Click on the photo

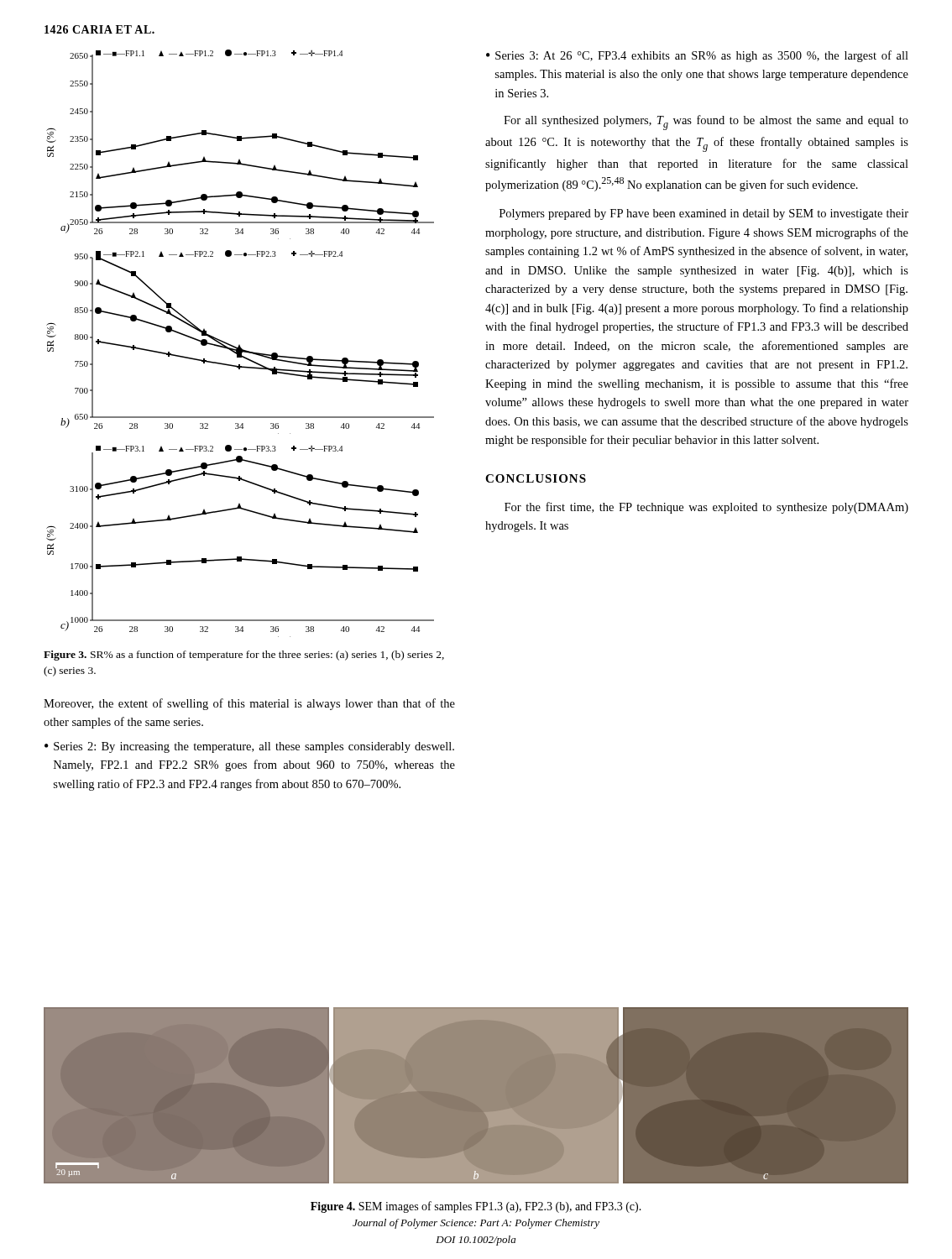tap(476, 1101)
